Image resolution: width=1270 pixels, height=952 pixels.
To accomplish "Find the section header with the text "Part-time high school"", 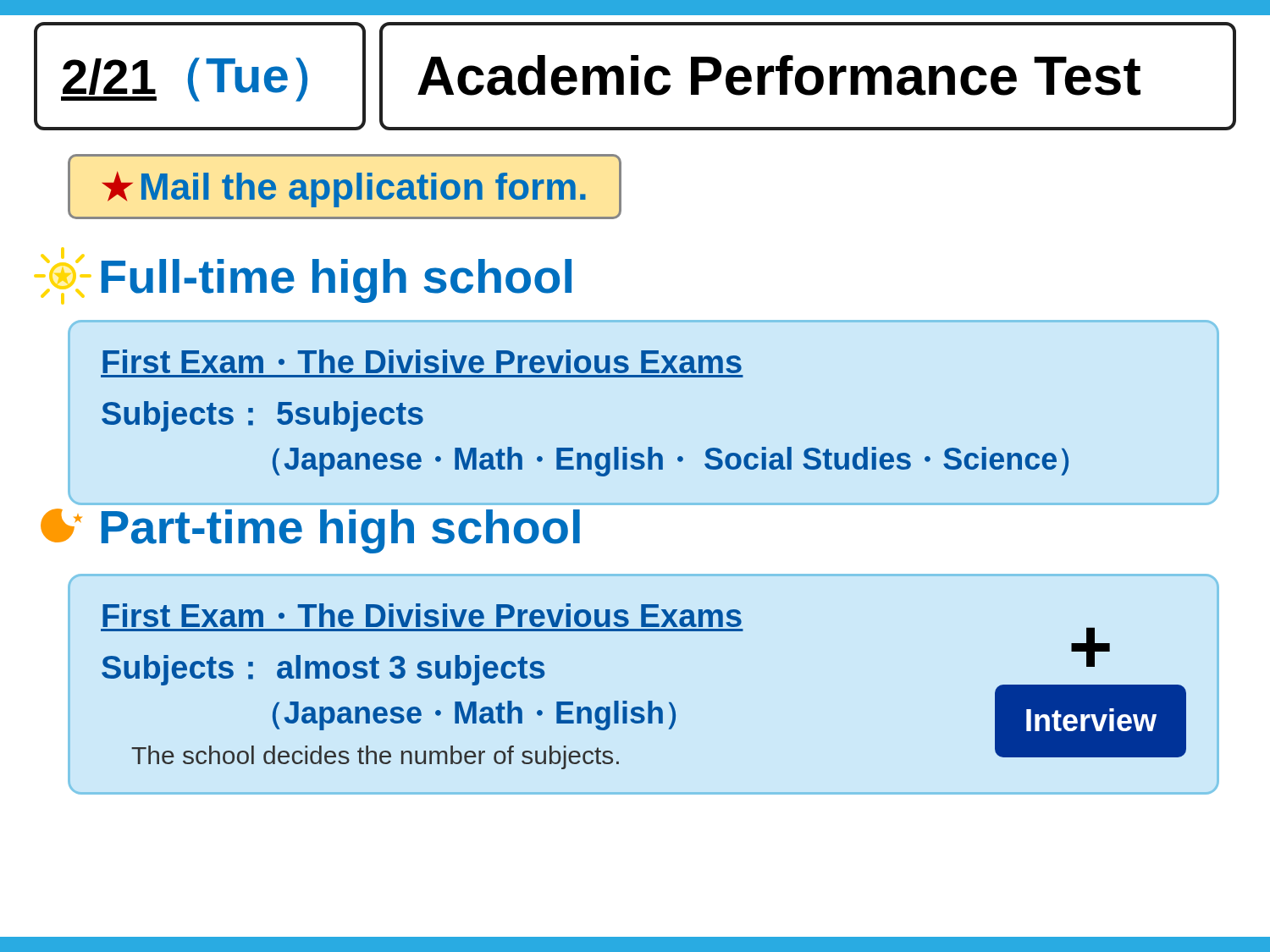I will point(308,526).
